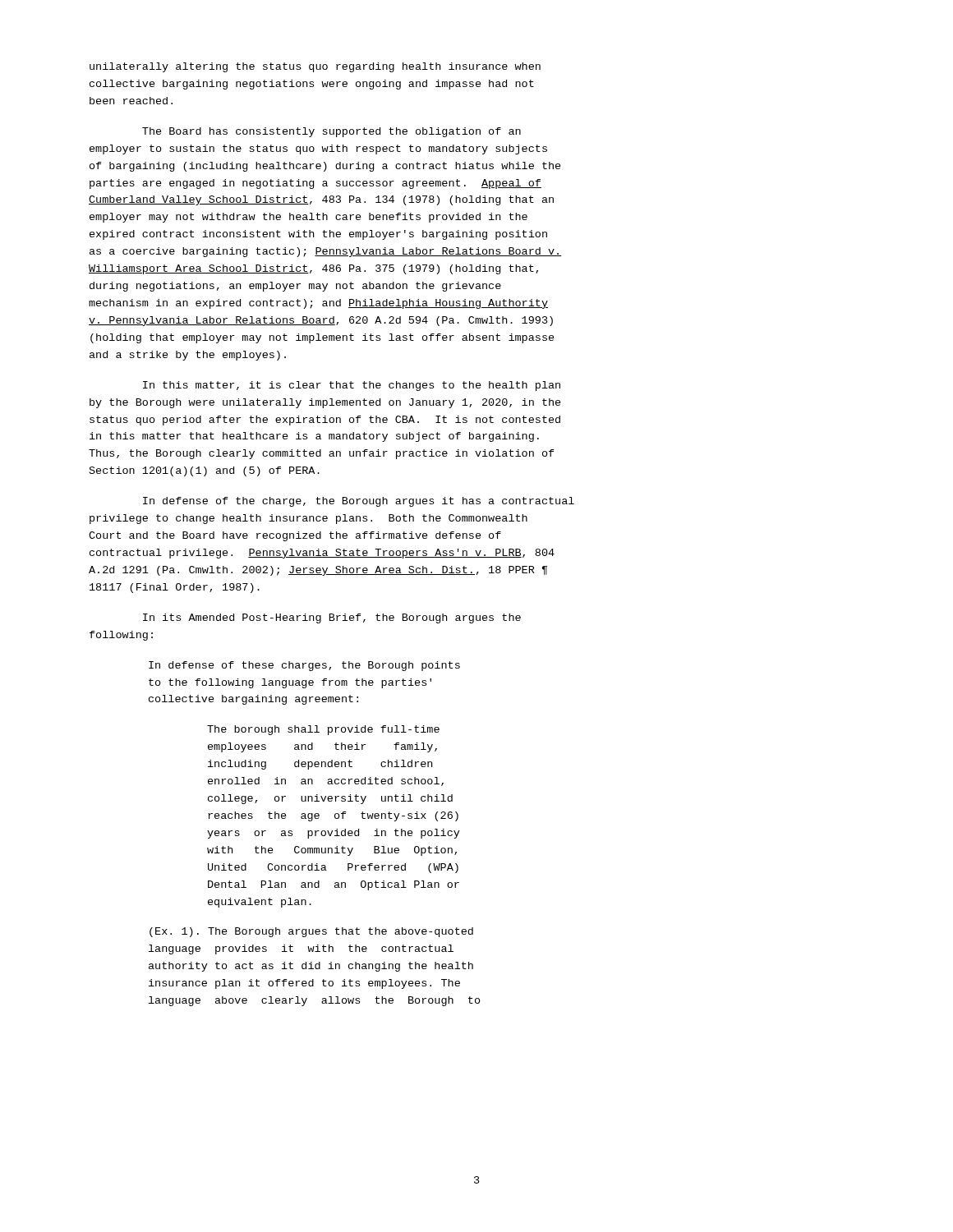Where is the passage that starts "In defense of these charges, the"?
This screenshot has height=1232, width=953.
pyautogui.click(x=304, y=683)
